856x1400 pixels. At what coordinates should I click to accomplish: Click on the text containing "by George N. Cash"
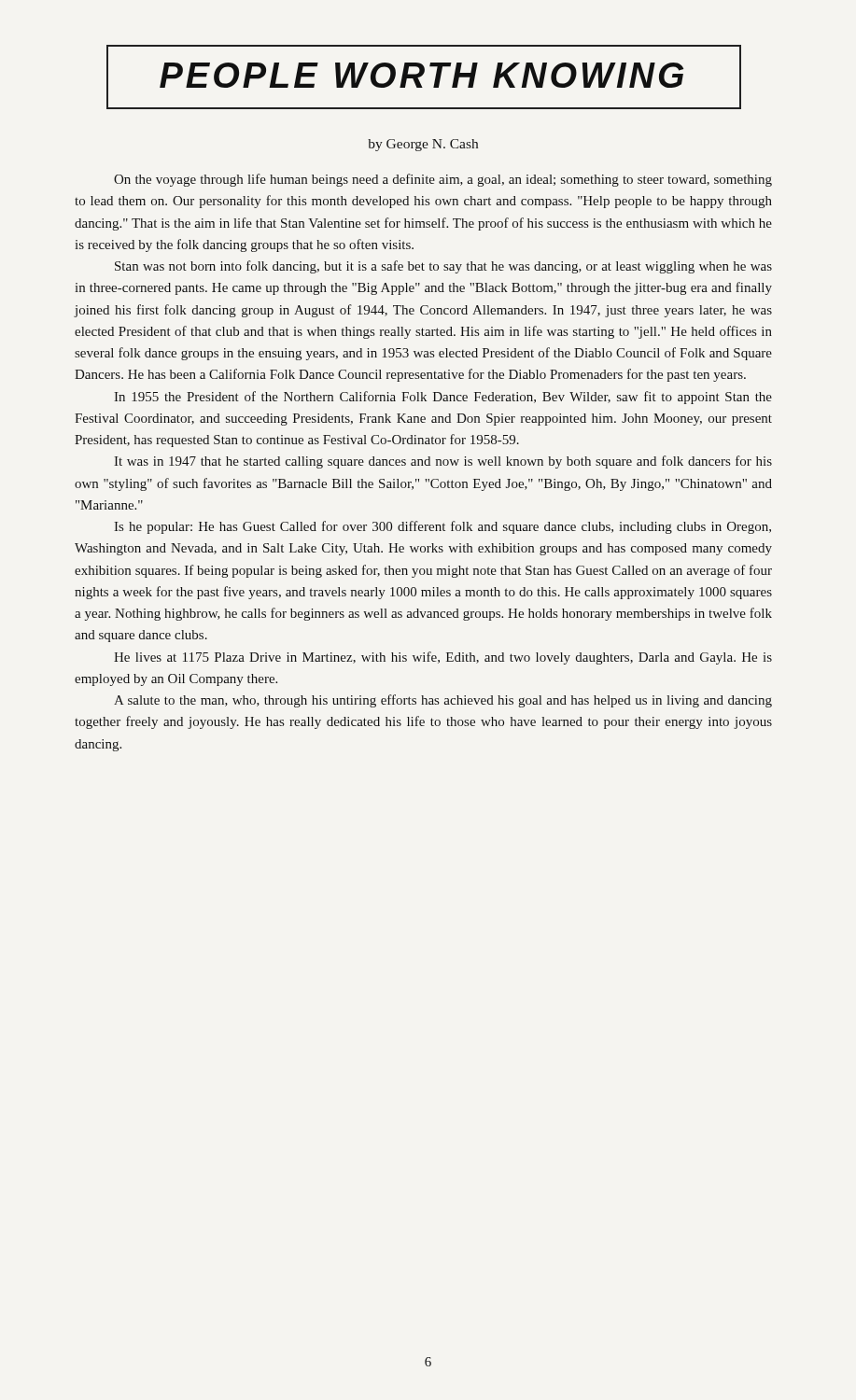(423, 143)
